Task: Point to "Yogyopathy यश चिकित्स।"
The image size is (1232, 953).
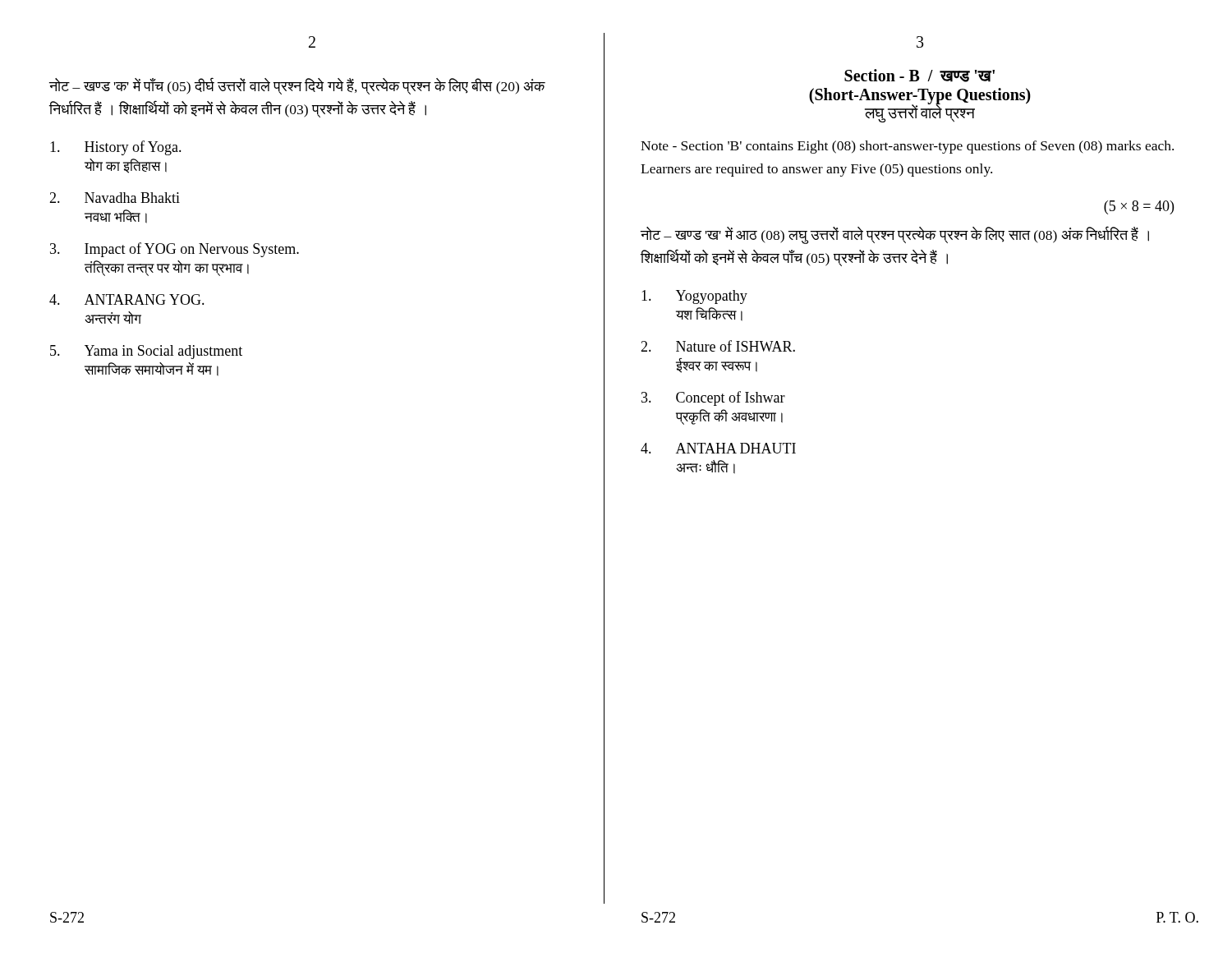Action: 694,297
